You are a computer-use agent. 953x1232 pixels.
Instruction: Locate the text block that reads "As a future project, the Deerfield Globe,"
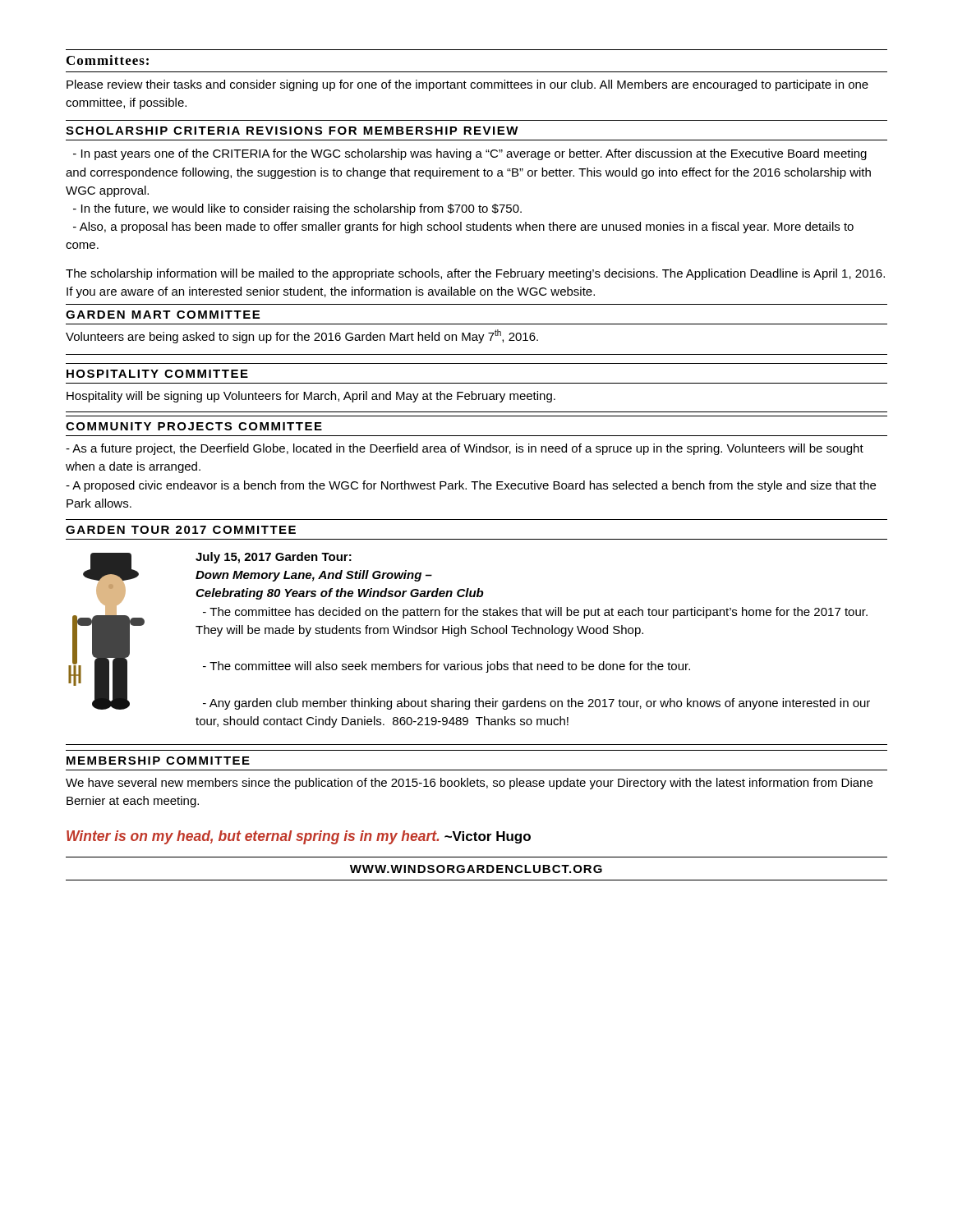[471, 476]
